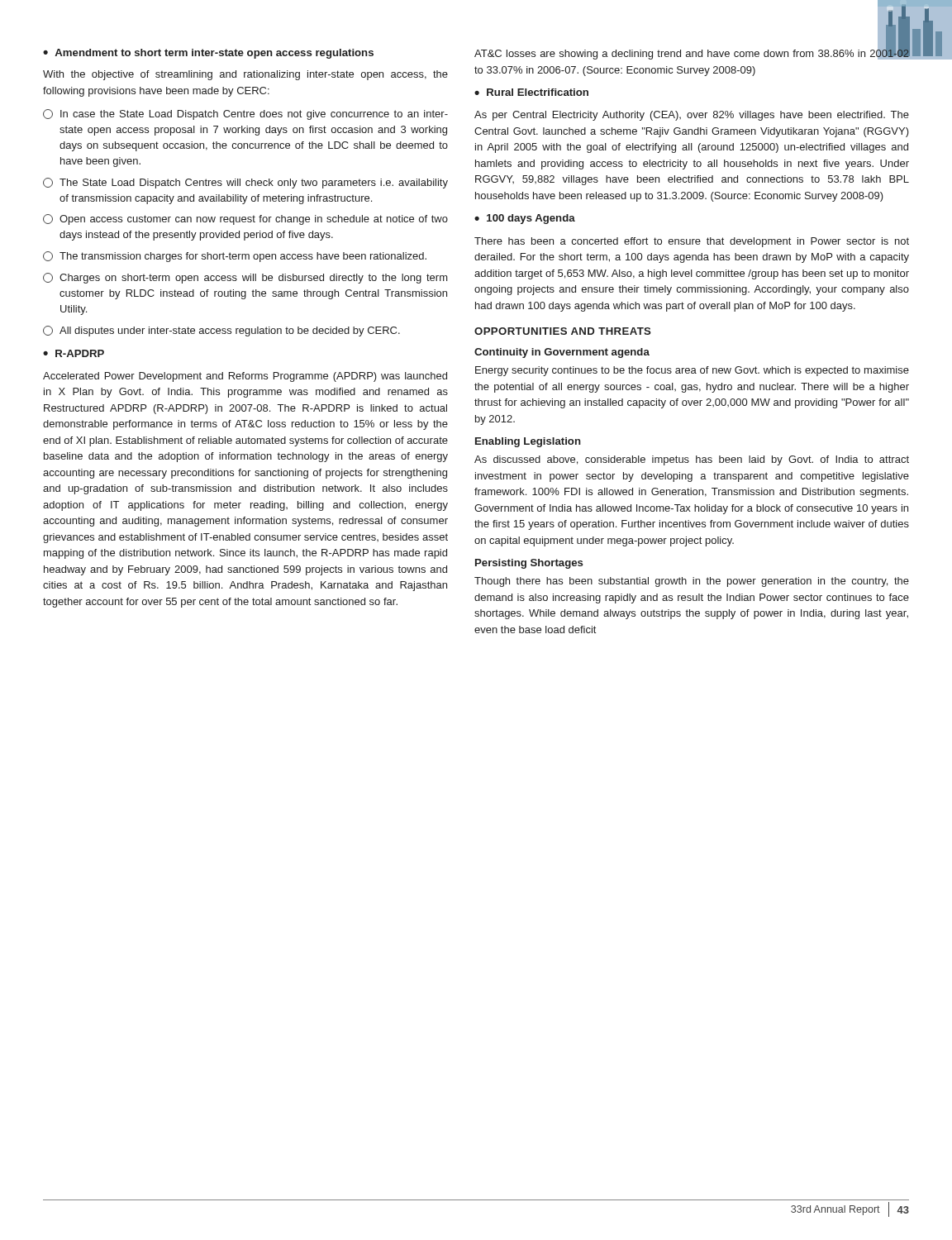
Task: Select the logo
Action: click(x=915, y=30)
